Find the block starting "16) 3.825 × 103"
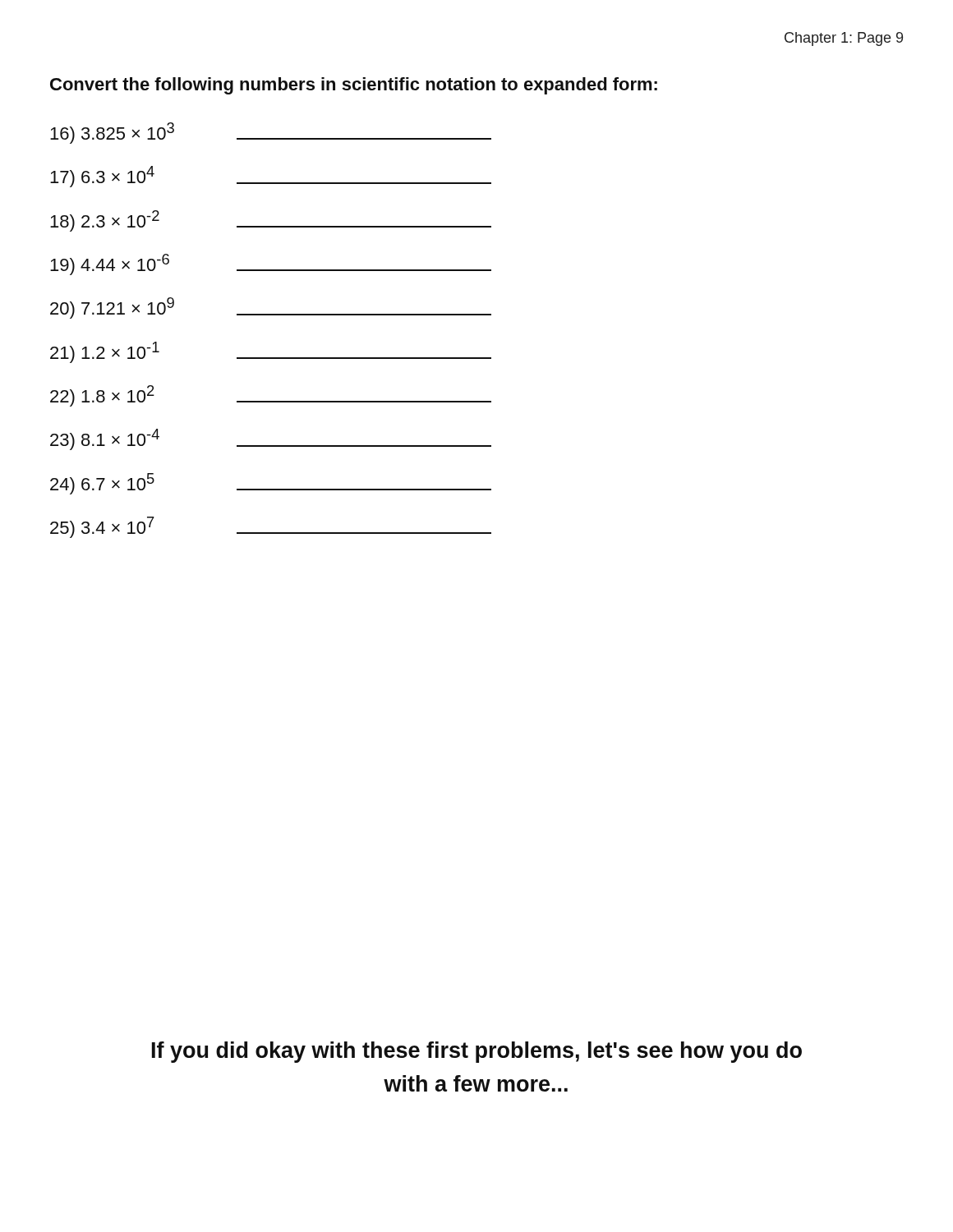Screen dimensions: 1232x953 tap(270, 132)
